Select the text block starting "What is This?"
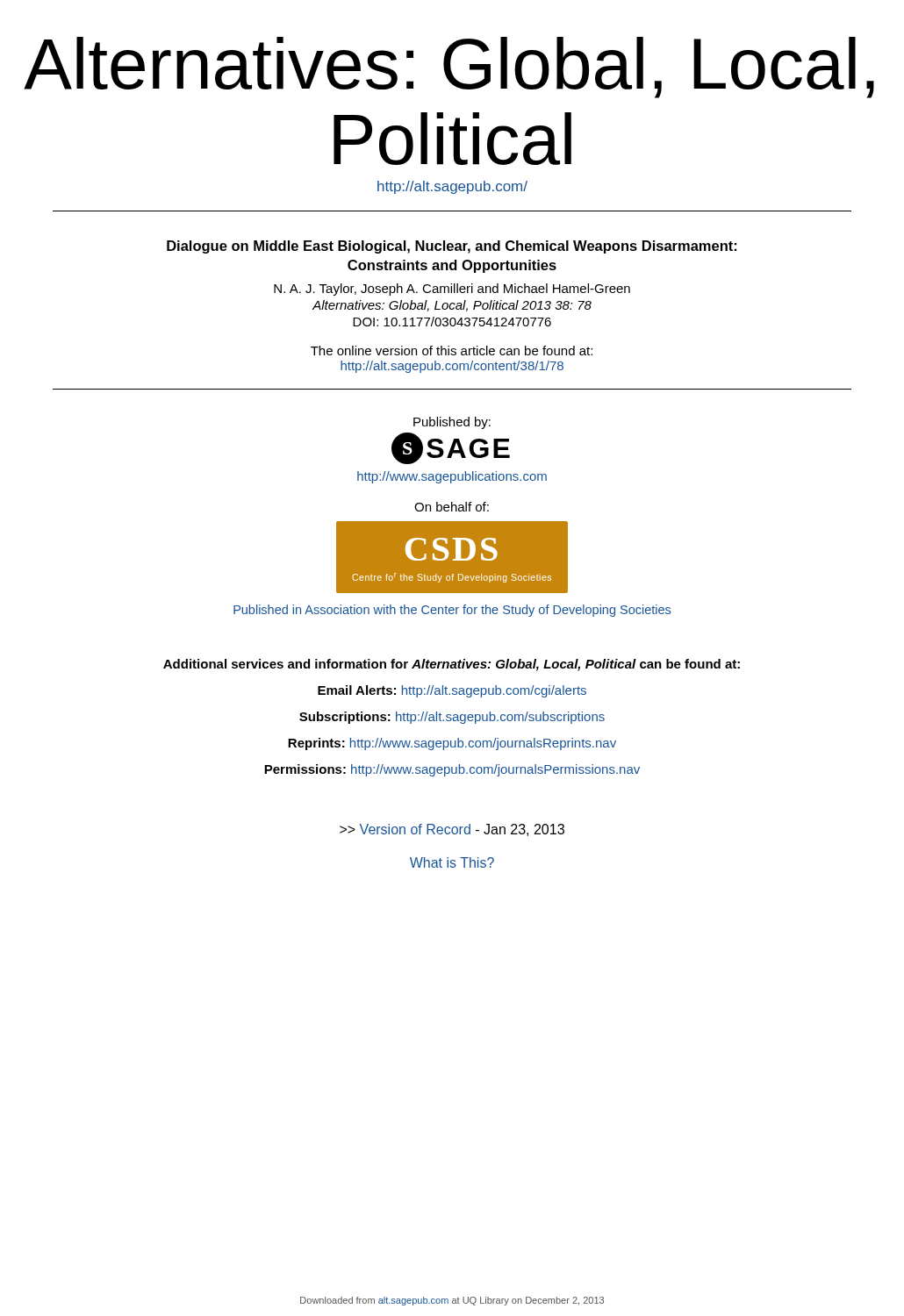The image size is (904, 1316). point(452,862)
